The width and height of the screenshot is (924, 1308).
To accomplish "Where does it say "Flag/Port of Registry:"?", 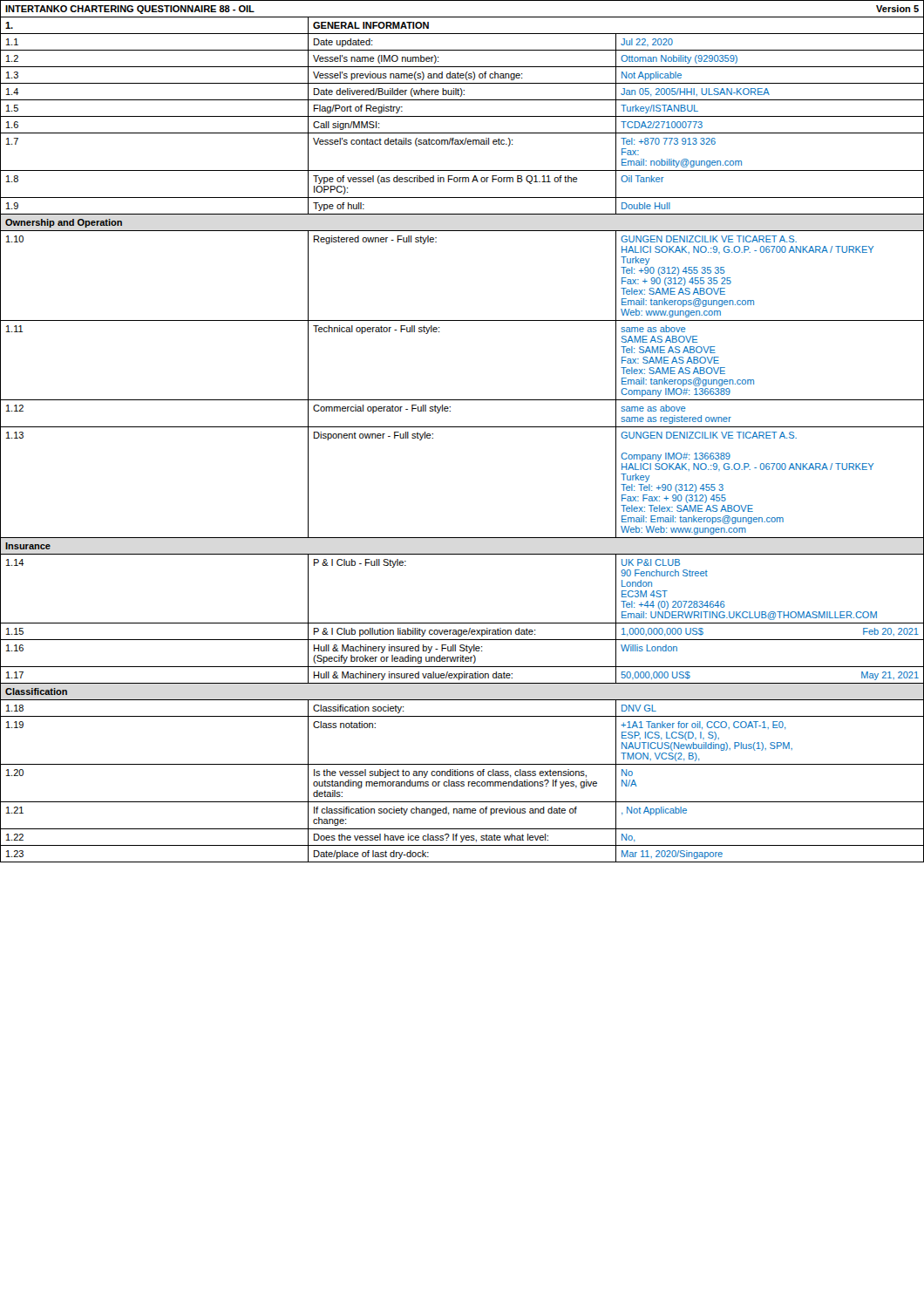I will coord(358,108).
